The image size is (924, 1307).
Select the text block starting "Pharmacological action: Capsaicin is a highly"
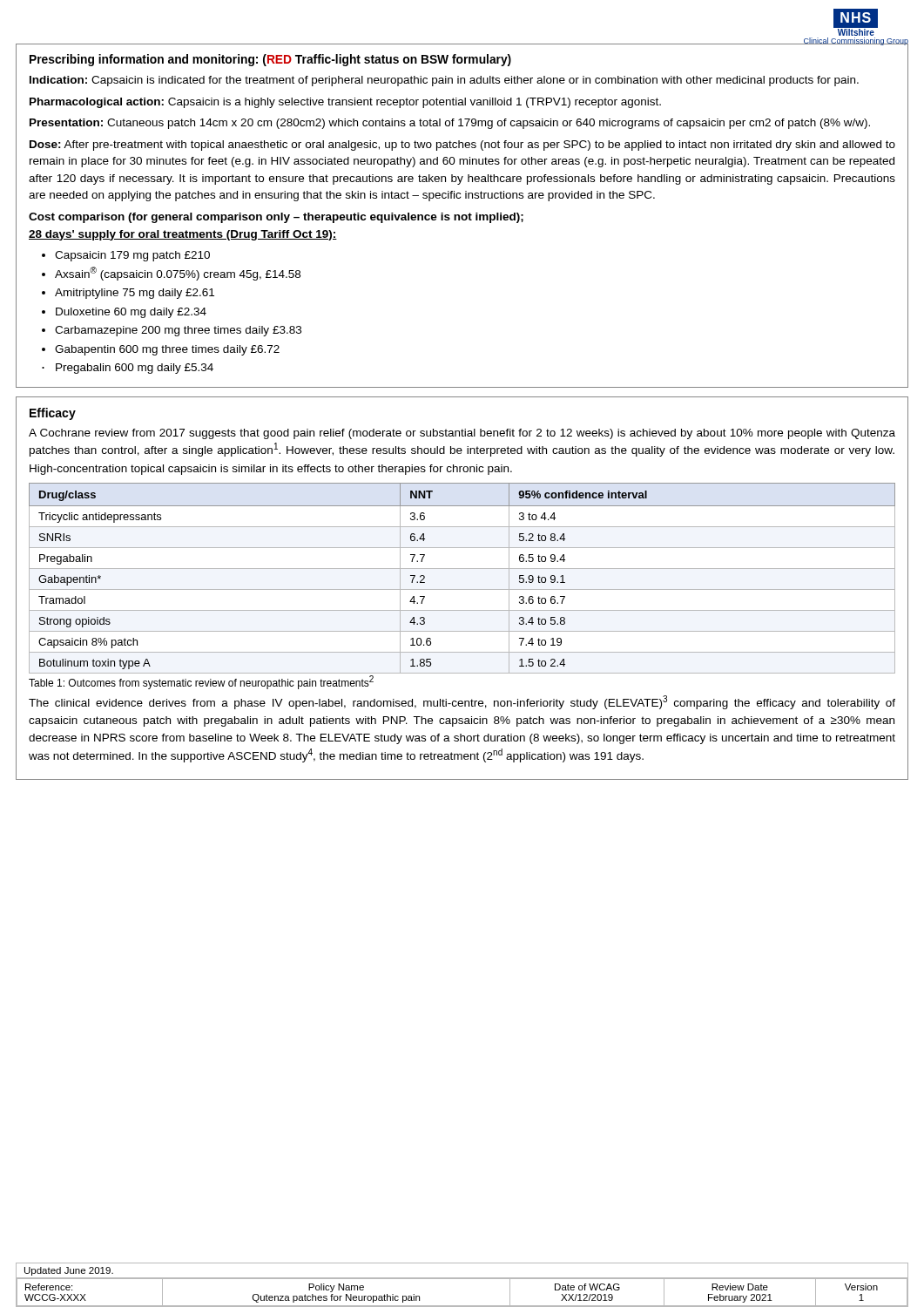[x=462, y=101]
